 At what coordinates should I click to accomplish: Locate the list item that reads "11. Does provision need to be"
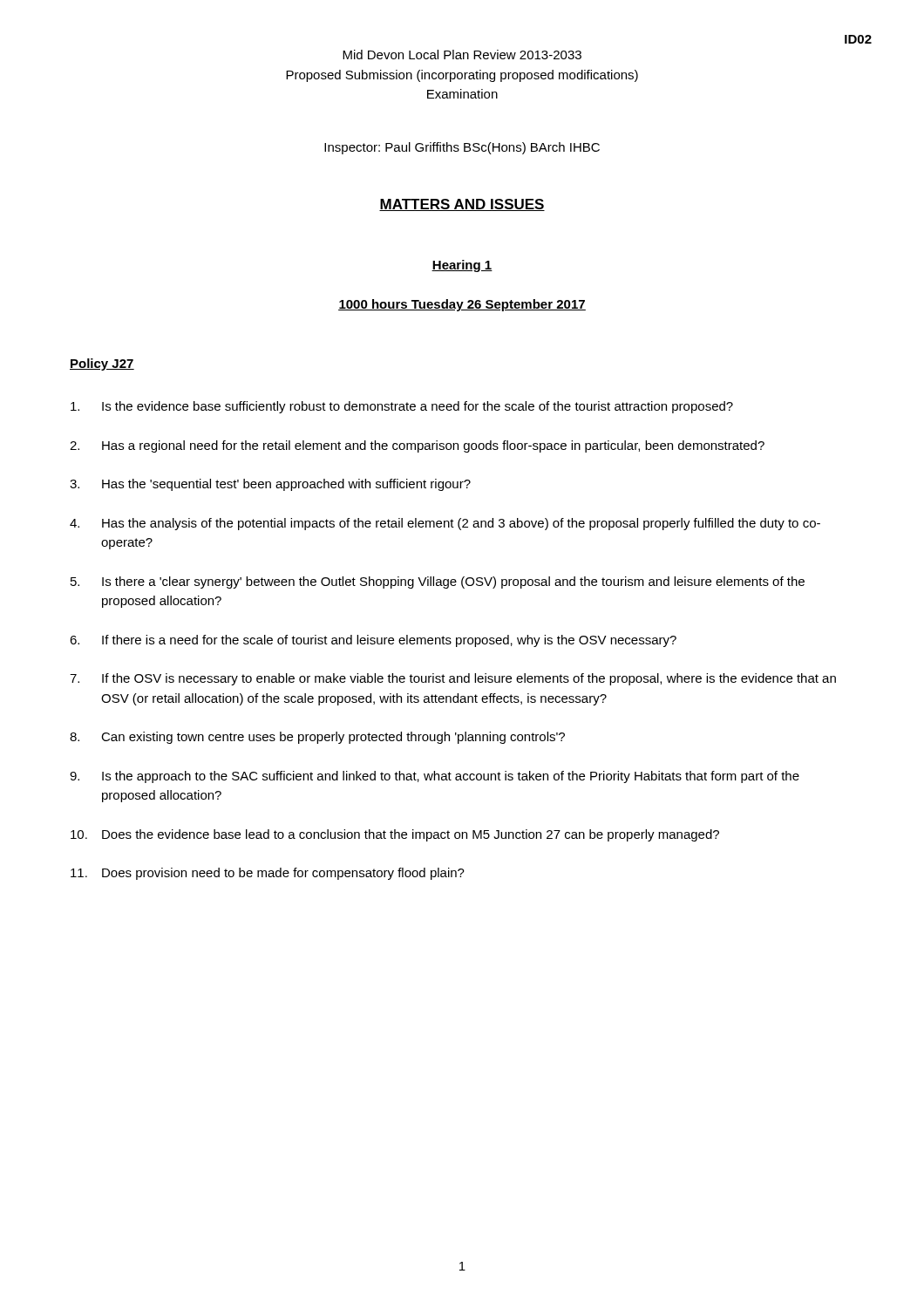(x=462, y=873)
